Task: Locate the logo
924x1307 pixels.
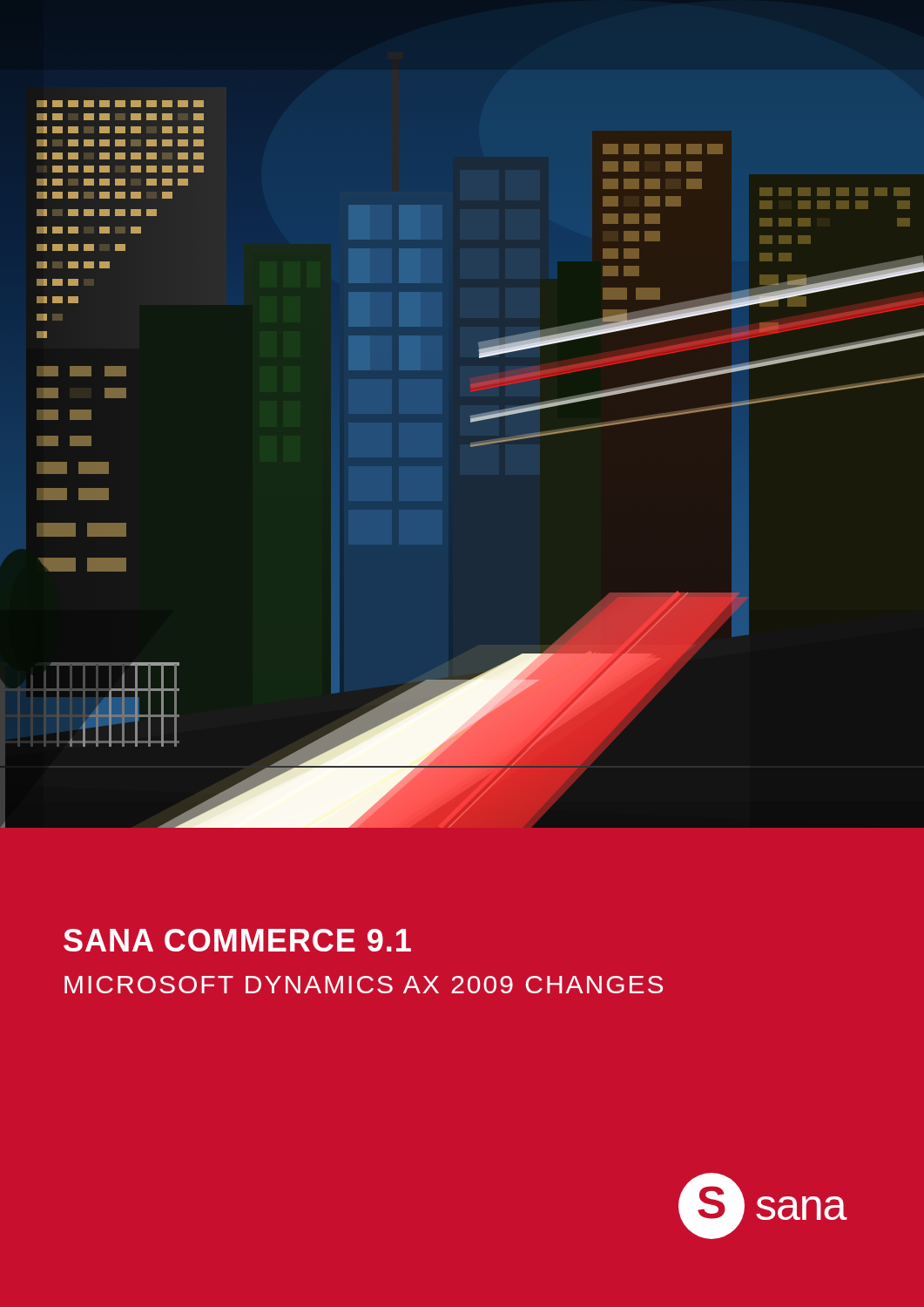Action: 770,1208
